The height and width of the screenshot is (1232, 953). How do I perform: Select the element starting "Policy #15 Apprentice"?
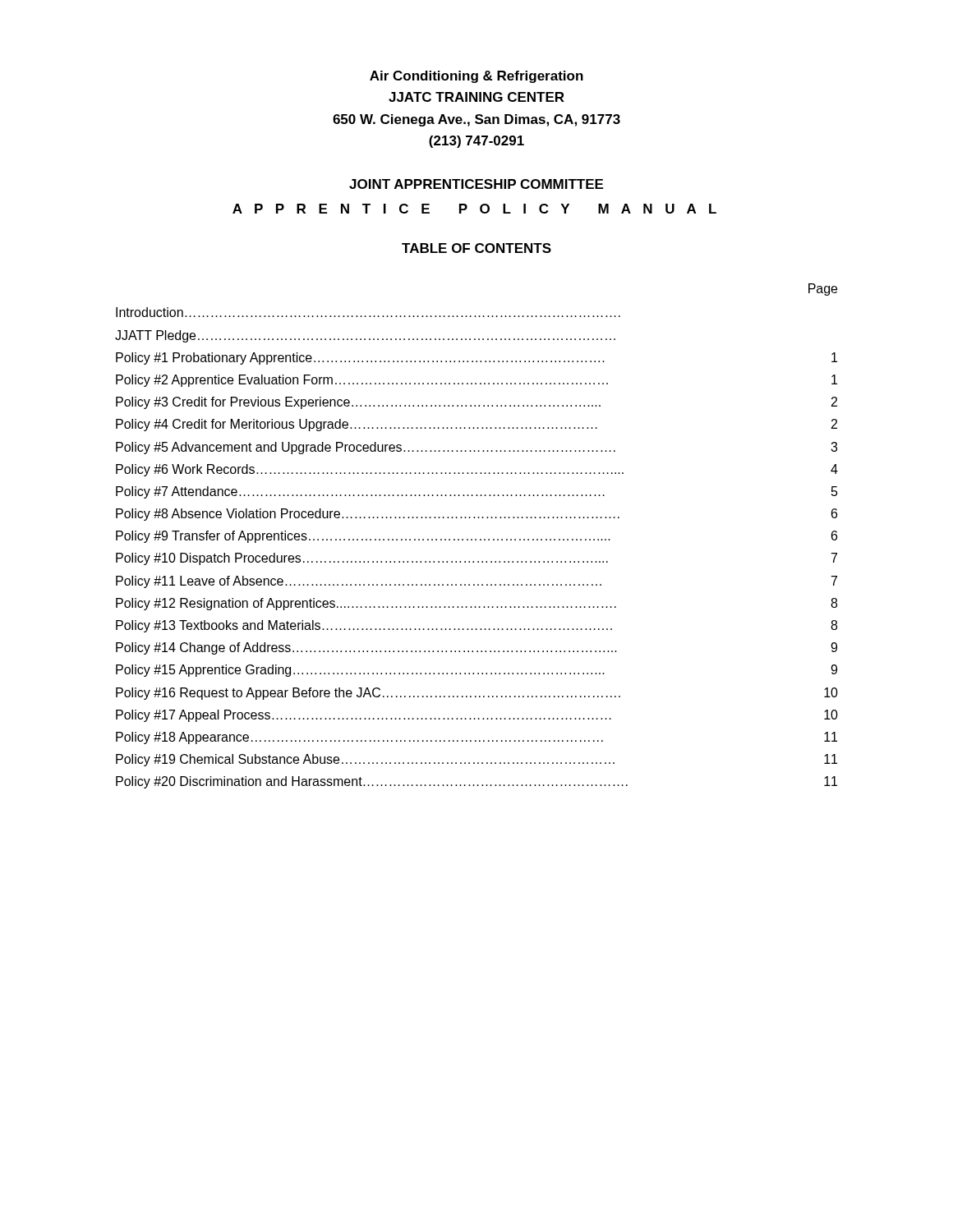click(476, 670)
